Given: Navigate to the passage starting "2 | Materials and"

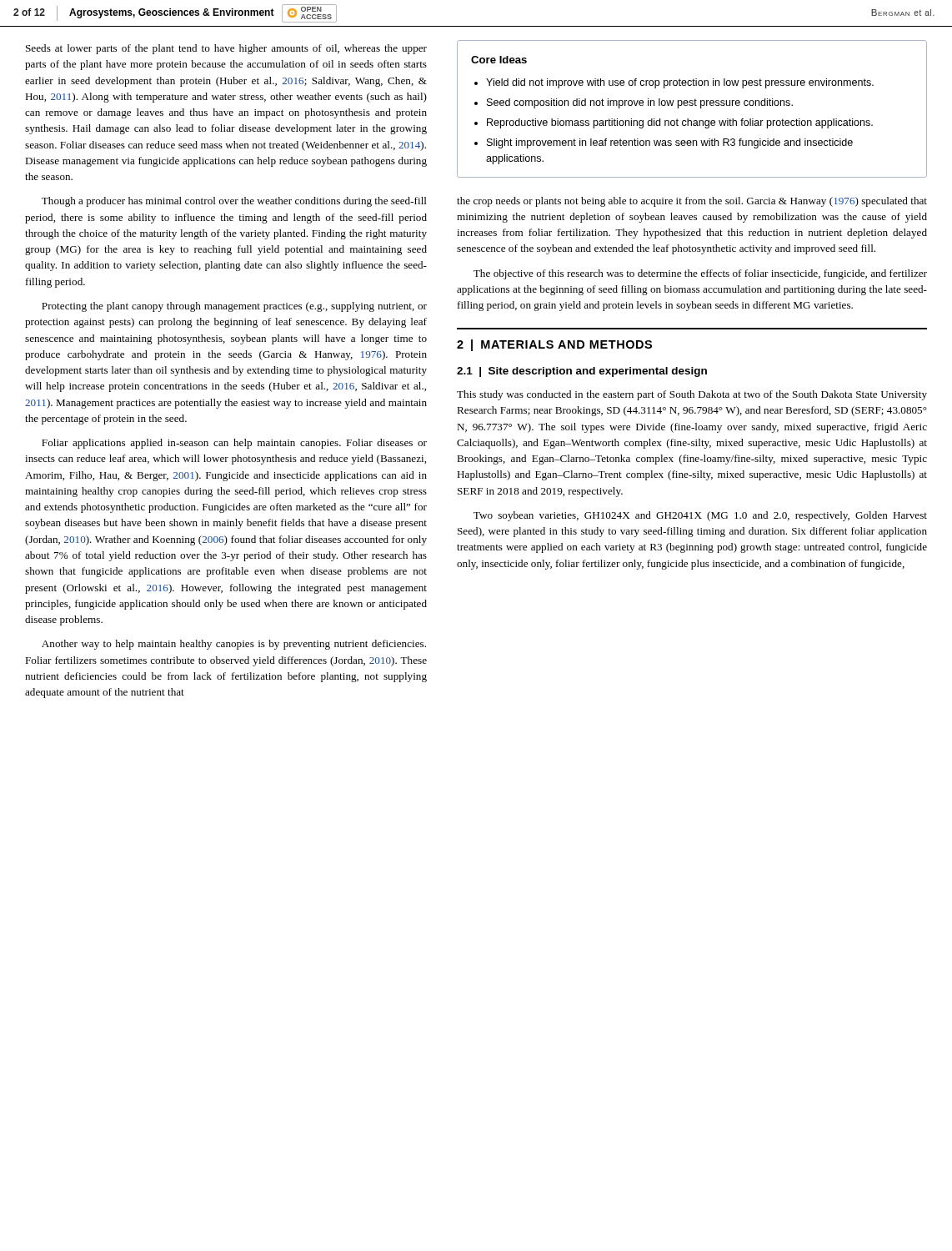Looking at the screenshot, I should (555, 345).
